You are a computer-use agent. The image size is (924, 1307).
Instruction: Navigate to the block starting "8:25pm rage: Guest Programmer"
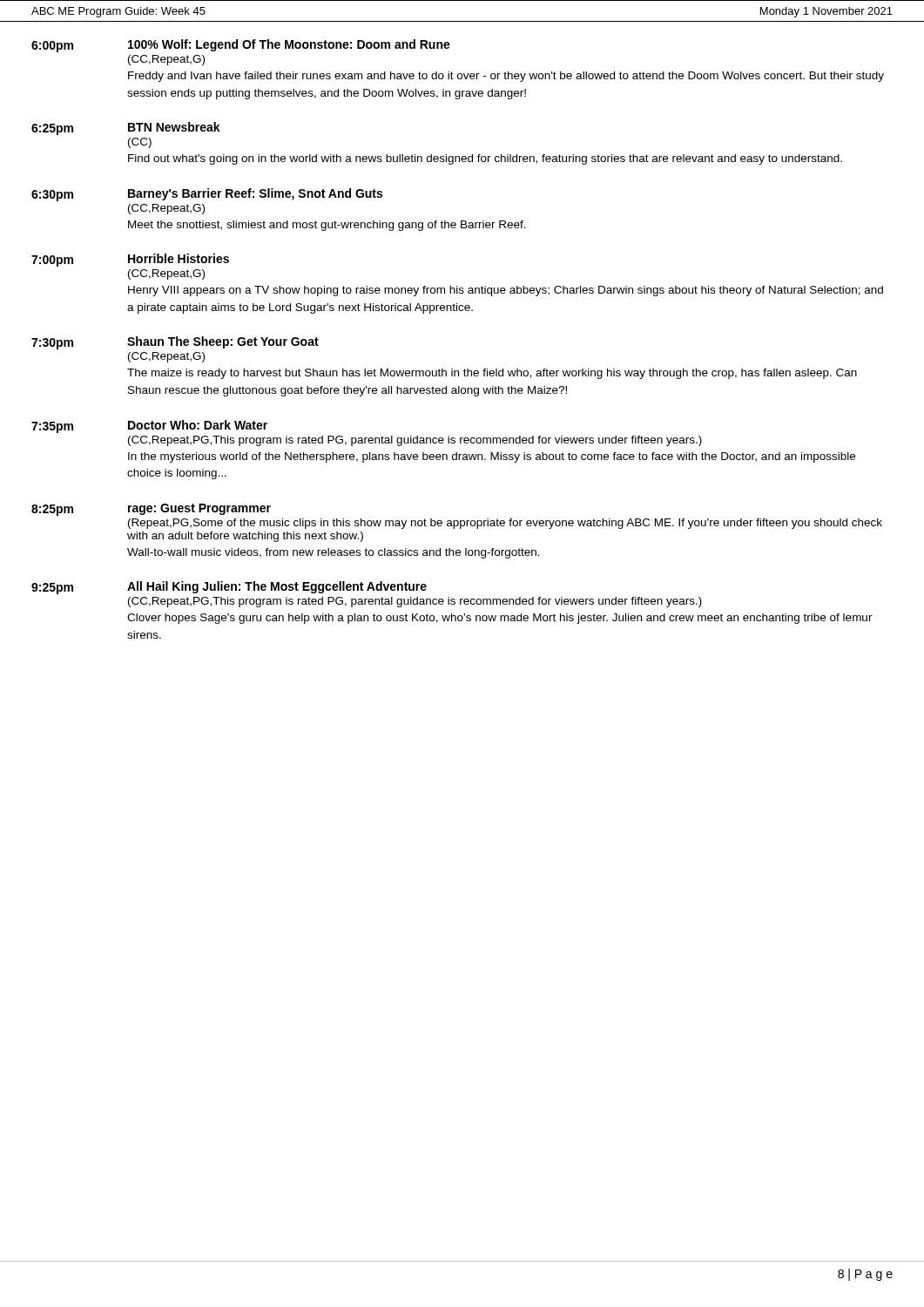pyautogui.click(x=462, y=531)
